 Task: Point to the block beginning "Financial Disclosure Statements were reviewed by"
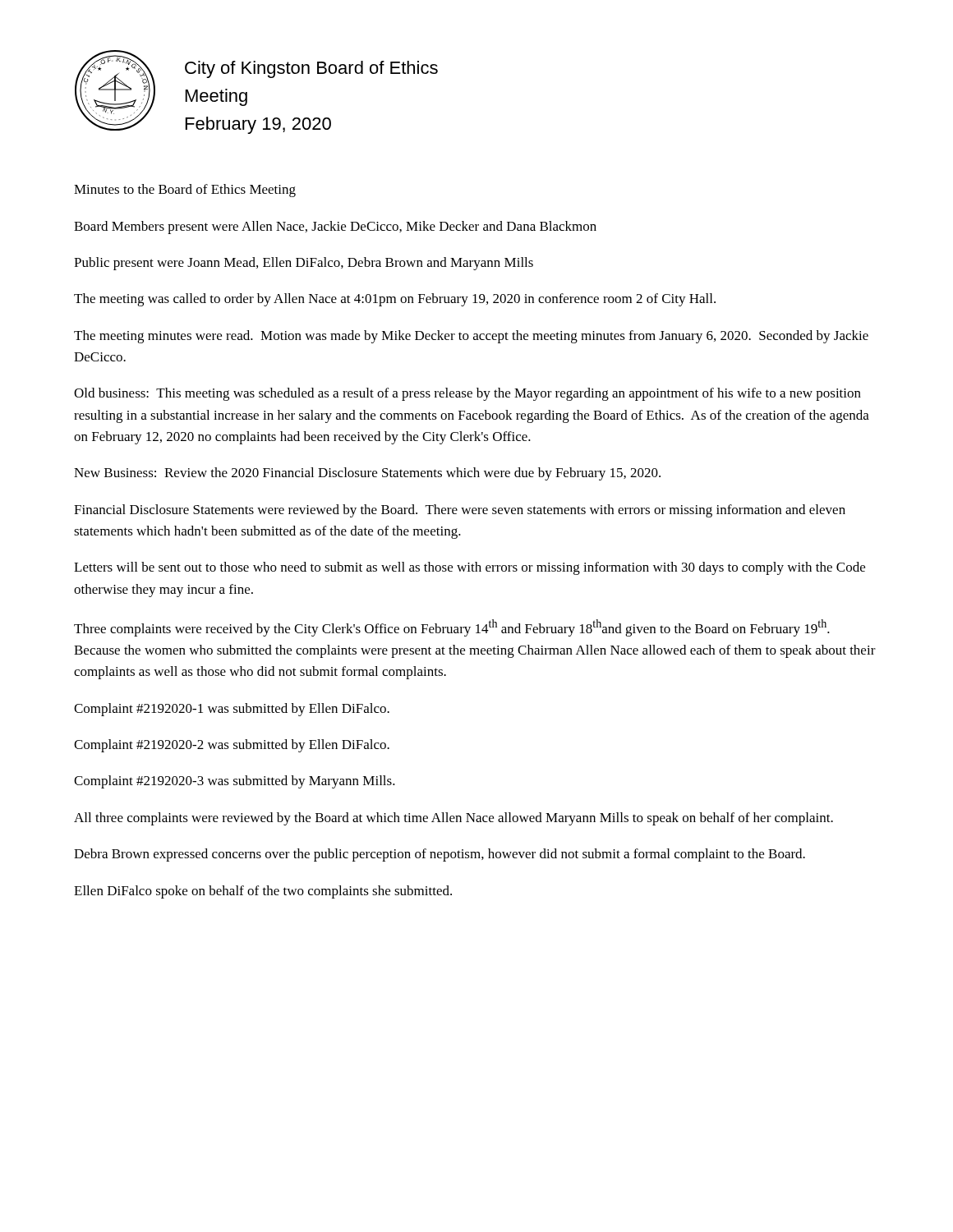tap(460, 520)
